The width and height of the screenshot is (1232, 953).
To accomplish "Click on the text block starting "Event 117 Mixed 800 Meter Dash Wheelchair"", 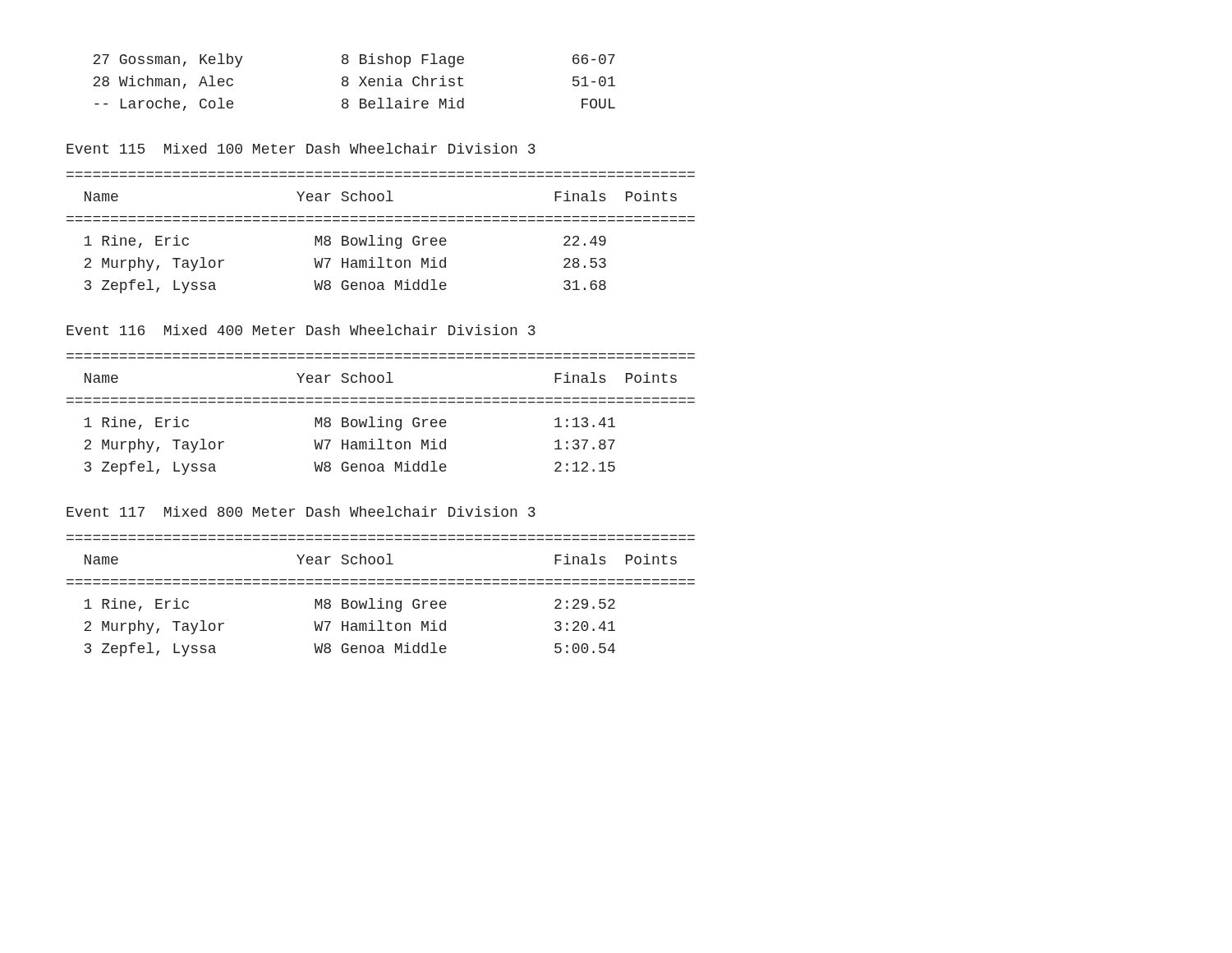I will pyautogui.click(x=87, y=512).
